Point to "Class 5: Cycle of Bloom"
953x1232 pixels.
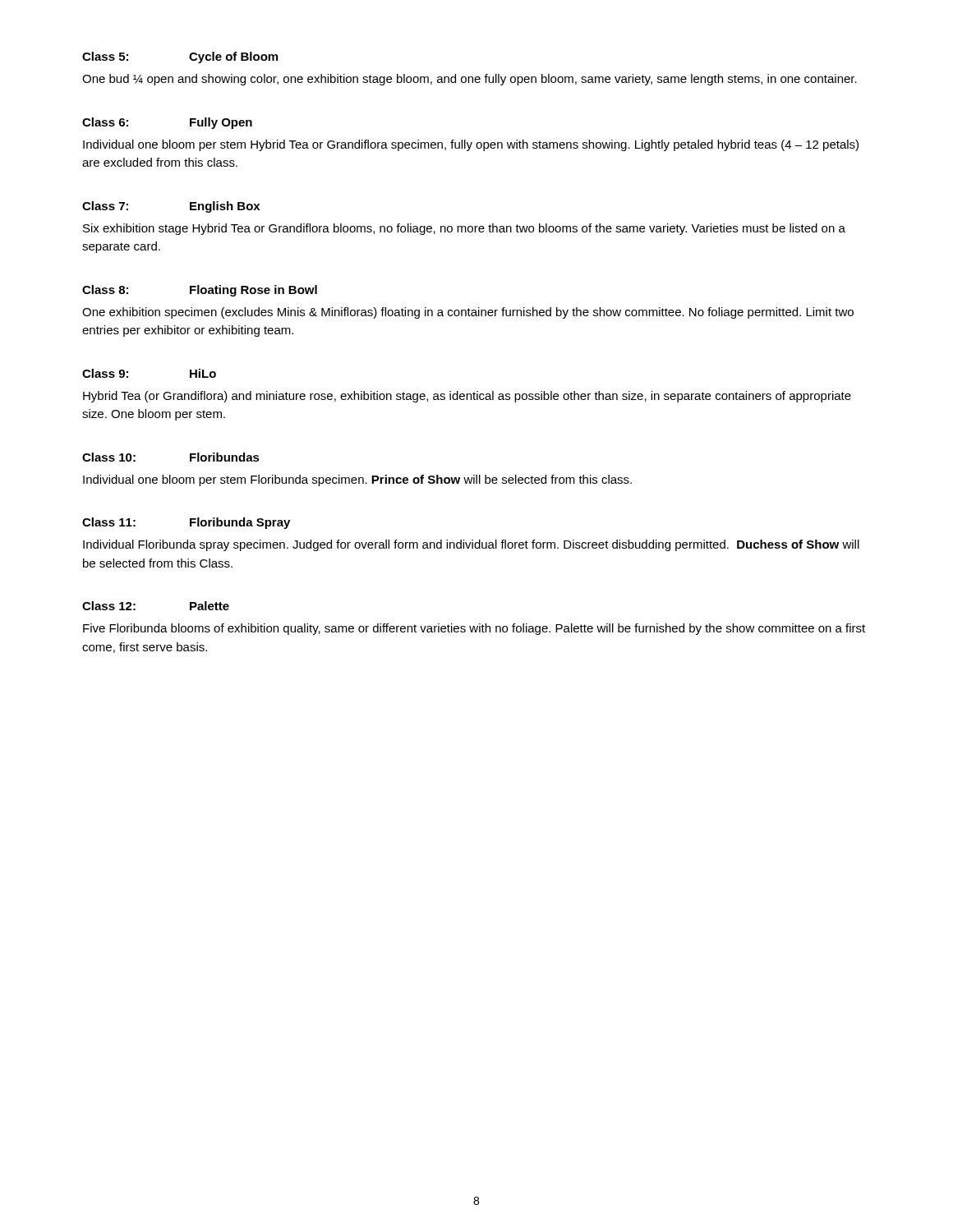pos(180,56)
